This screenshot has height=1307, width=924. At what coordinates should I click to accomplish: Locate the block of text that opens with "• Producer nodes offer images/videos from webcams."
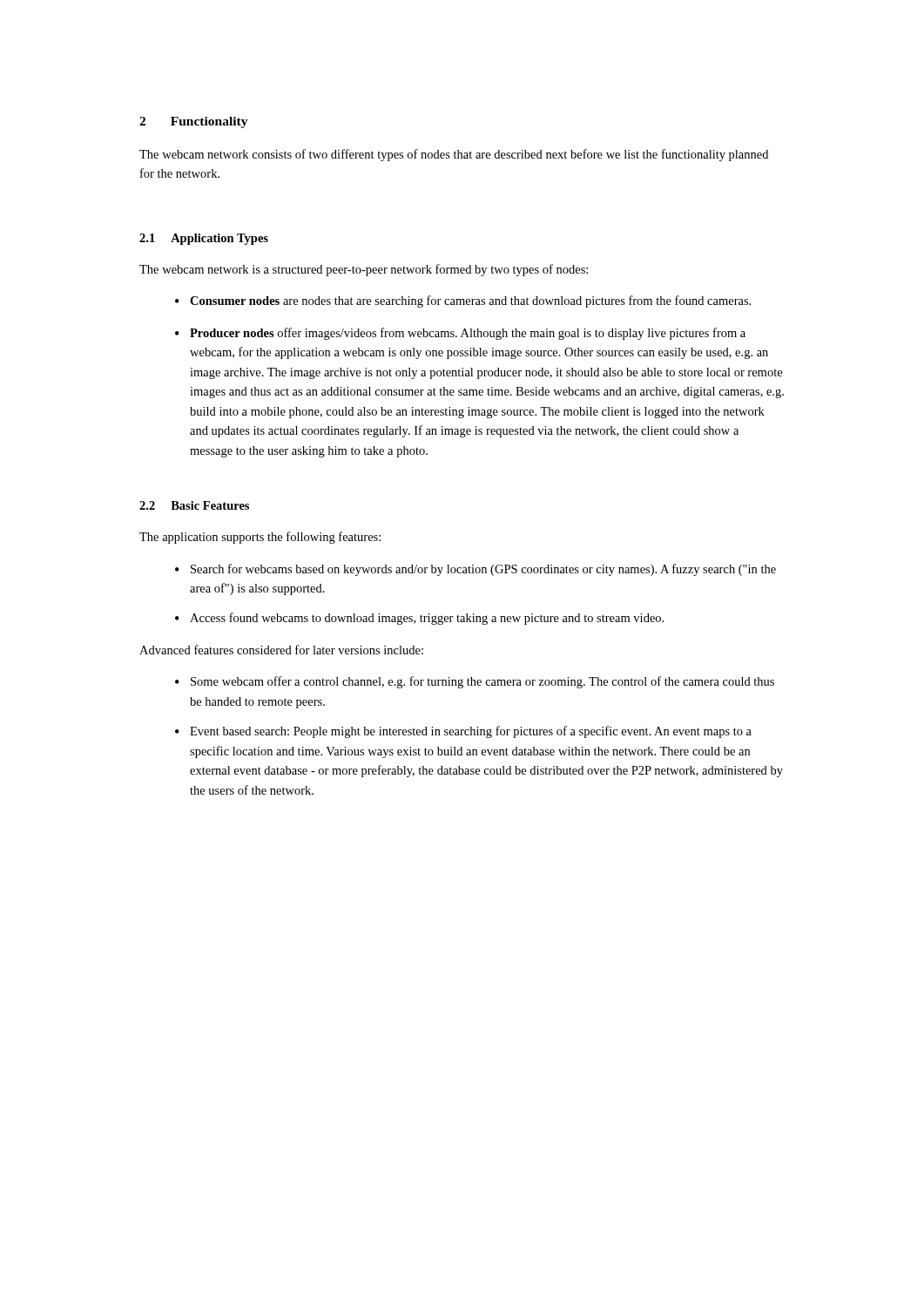[479, 392]
